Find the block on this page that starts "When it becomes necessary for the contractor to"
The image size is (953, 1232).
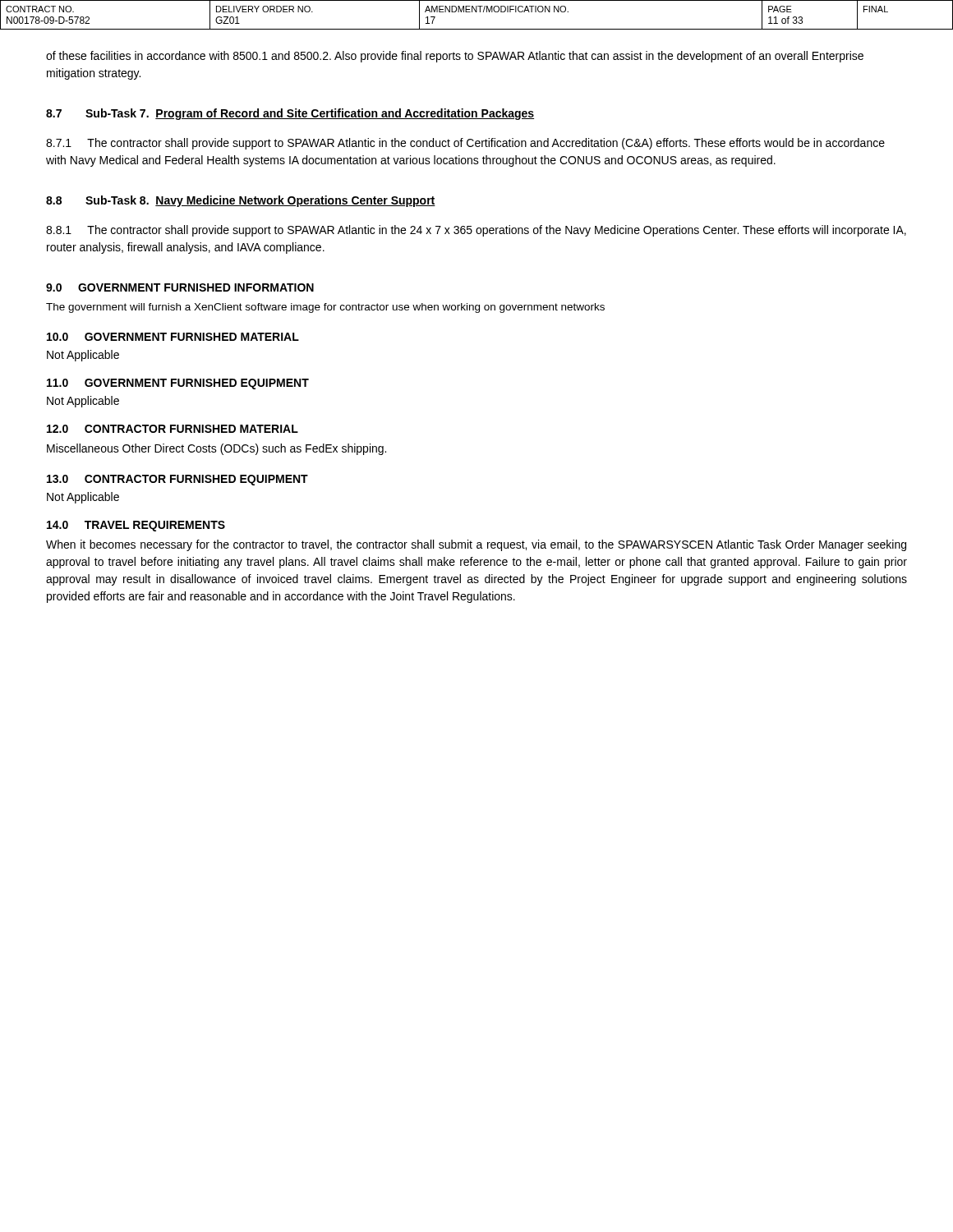[476, 571]
